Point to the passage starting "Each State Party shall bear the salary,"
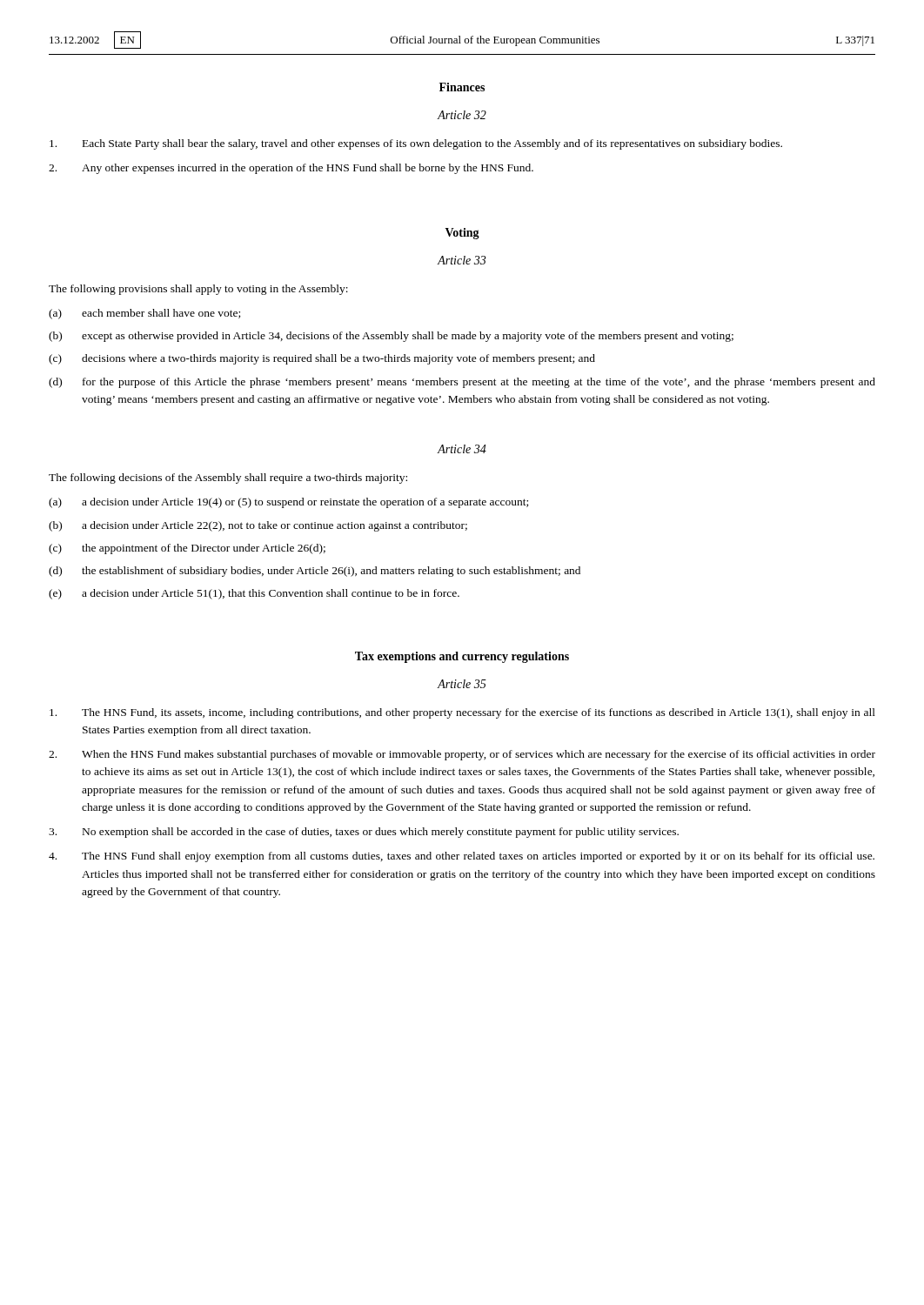The width and height of the screenshot is (924, 1305). point(462,144)
